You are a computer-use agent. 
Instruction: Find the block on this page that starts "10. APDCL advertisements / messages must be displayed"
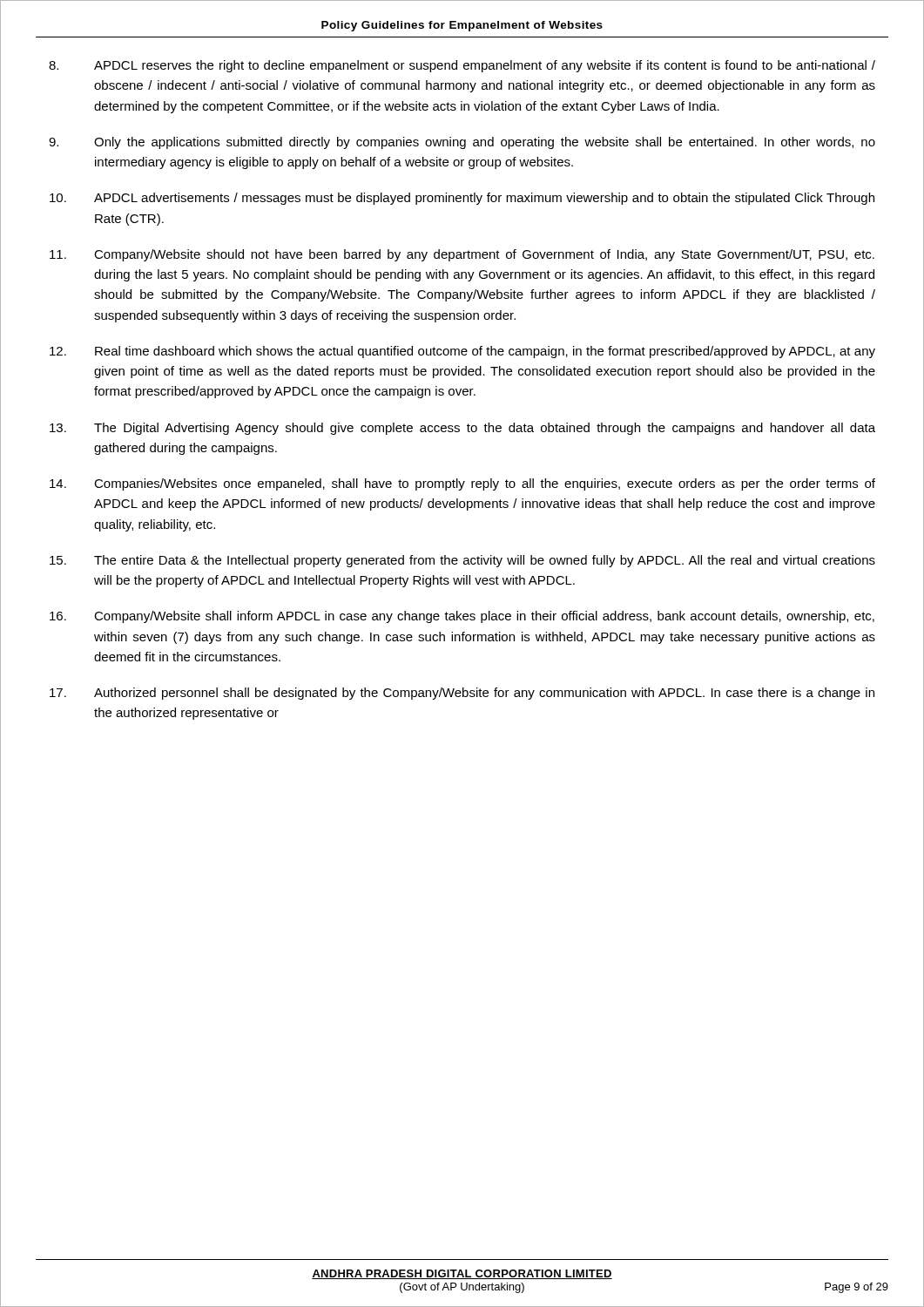tap(462, 208)
